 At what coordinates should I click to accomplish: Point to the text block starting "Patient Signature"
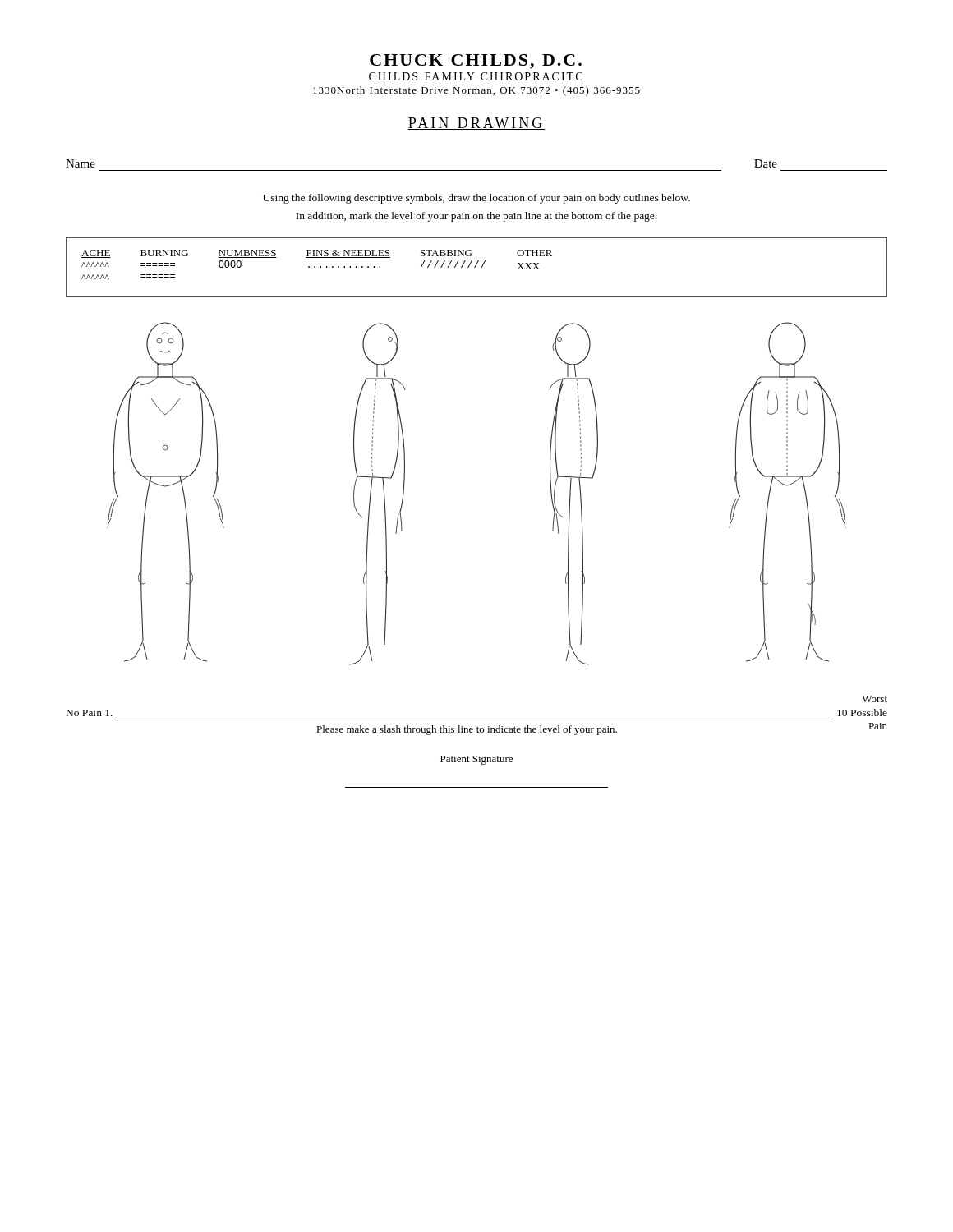tap(476, 759)
